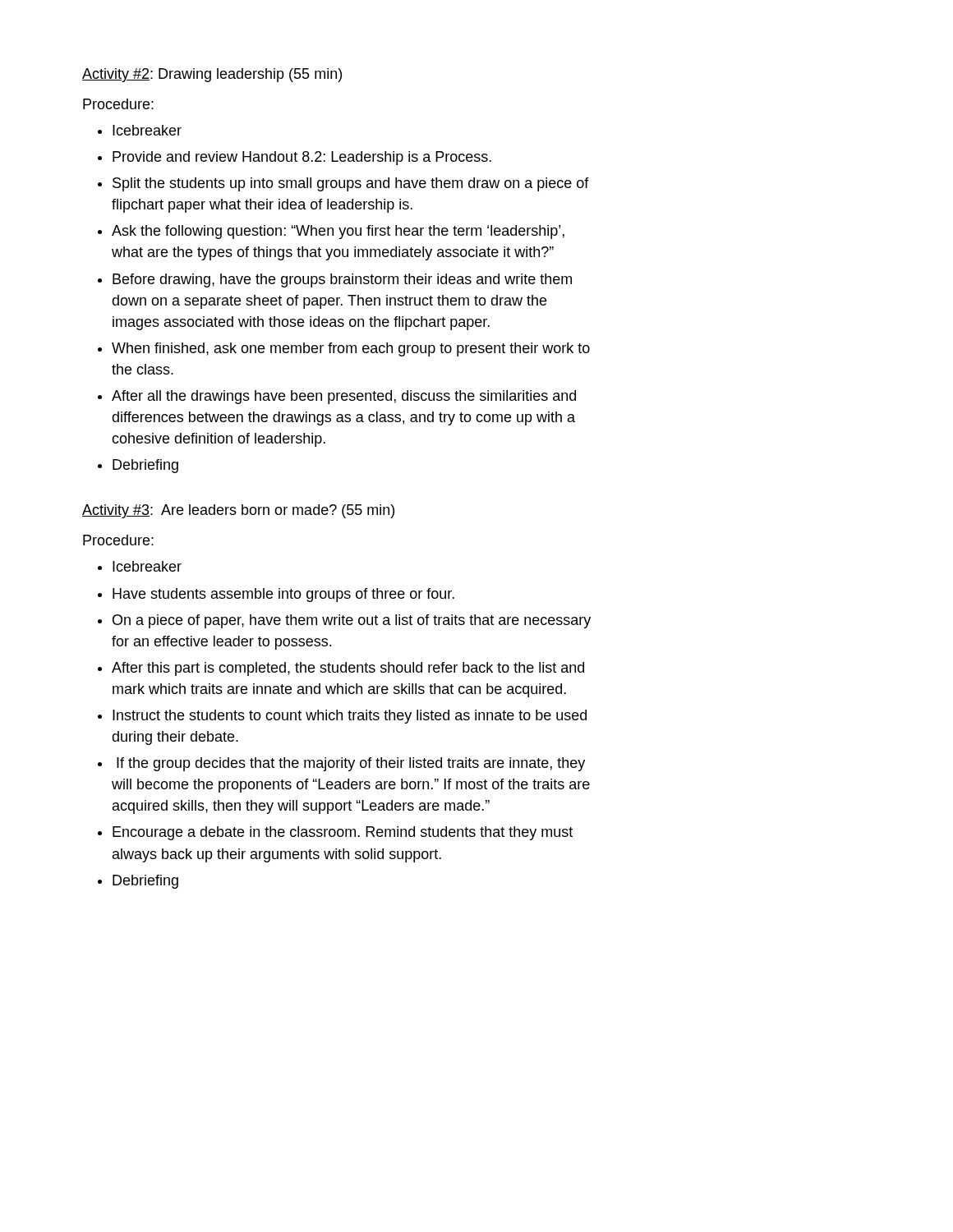Select the passage starting "Activity #3: Are"

point(239,510)
